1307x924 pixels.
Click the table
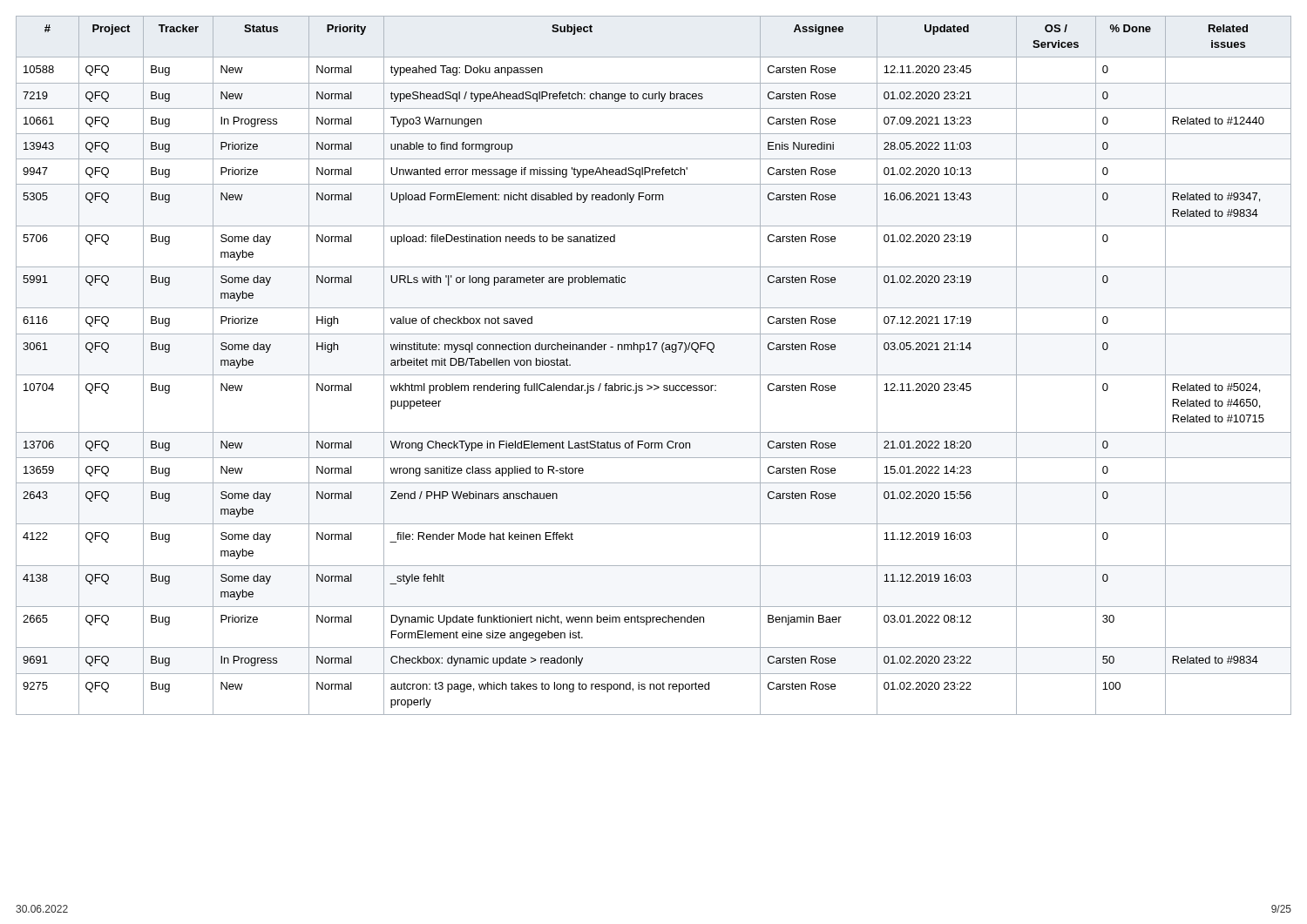654,365
